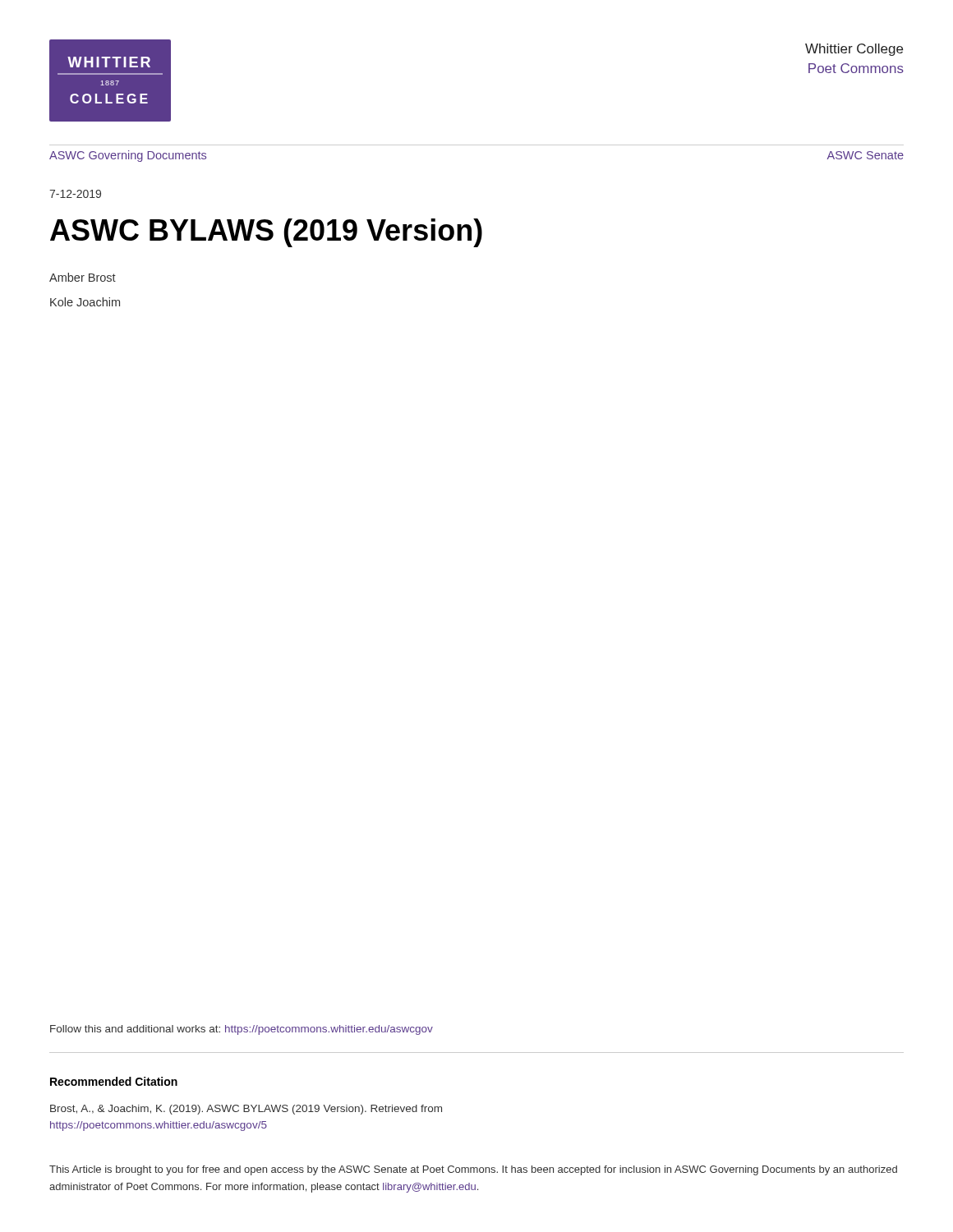Locate the text block that reads "Brost, A., & Joachim, K."
The image size is (953, 1232).
[246, 1116]
